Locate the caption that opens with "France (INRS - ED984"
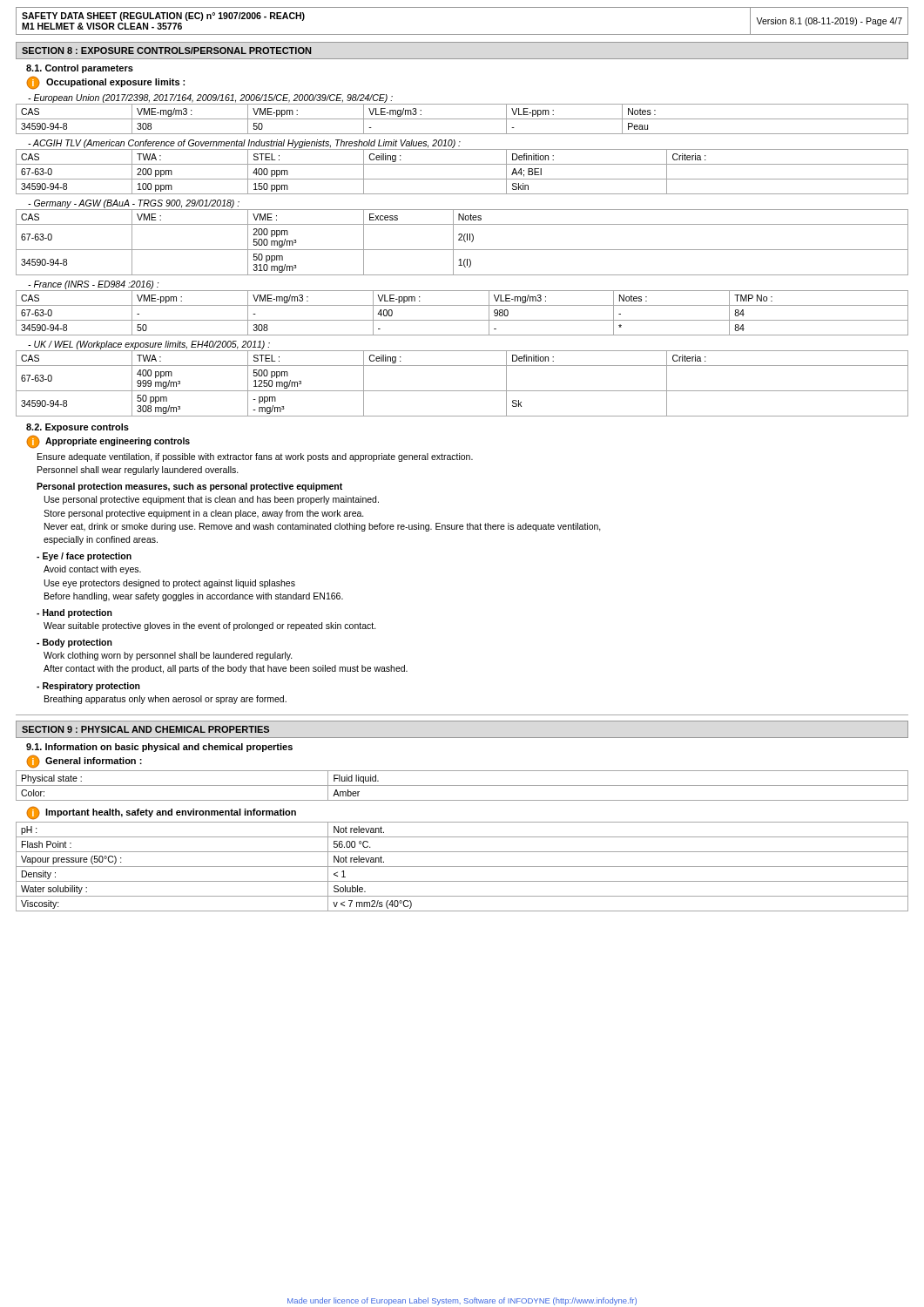The height and width of the screenshot is (1307, 924). [x=93, y=284]
